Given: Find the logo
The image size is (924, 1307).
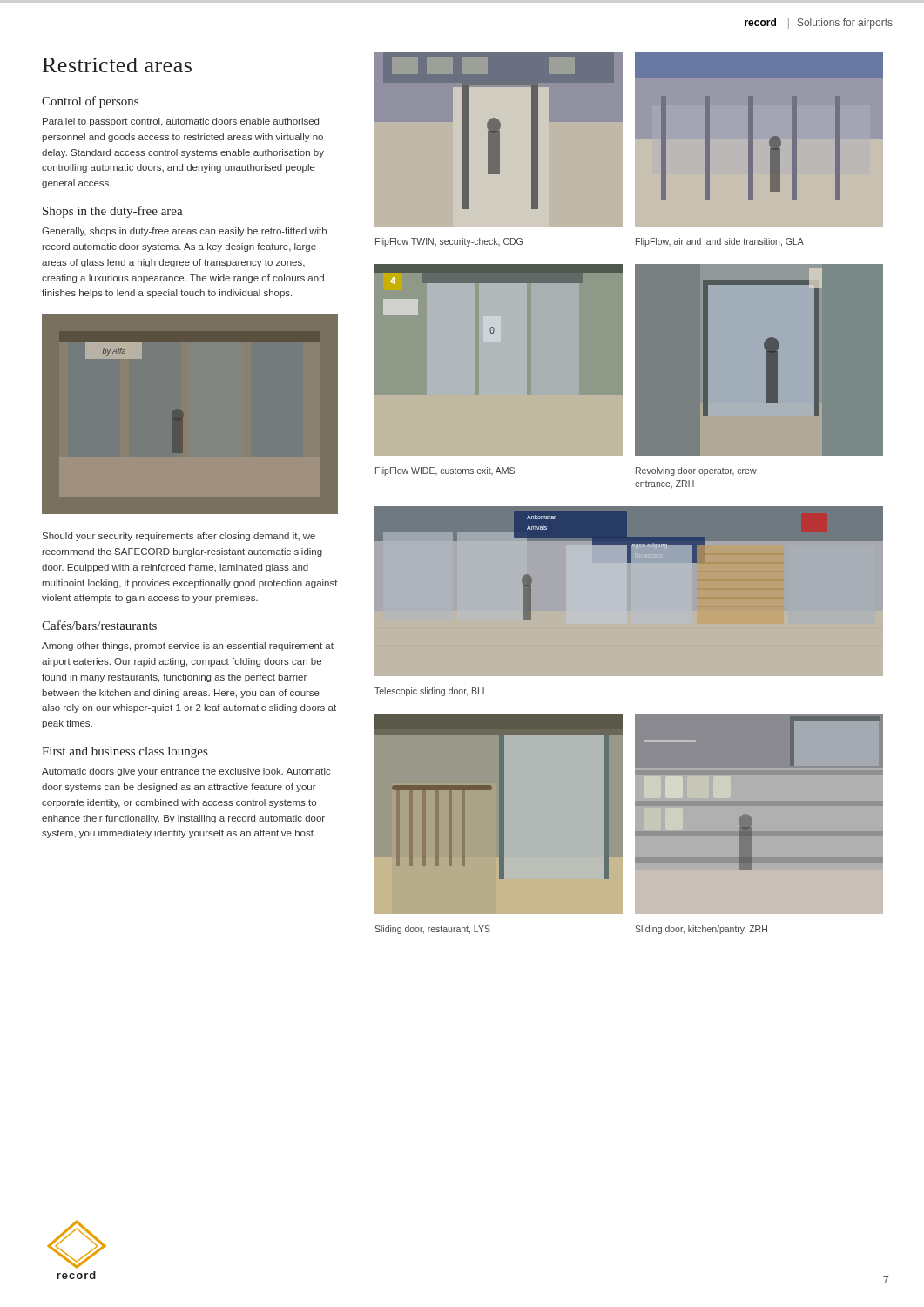Looking at the screenshot, I should click(77, 1252).
